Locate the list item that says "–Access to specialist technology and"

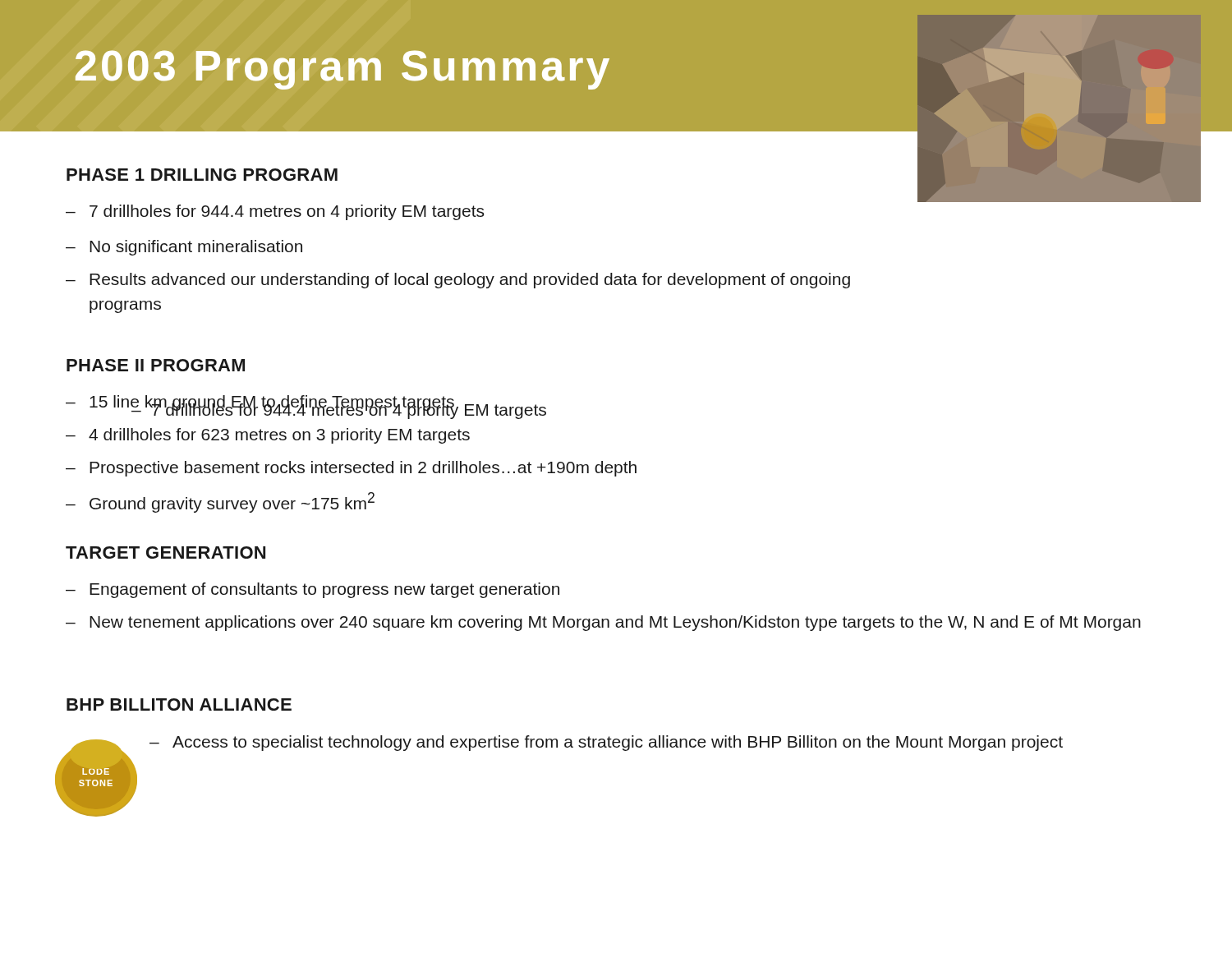tap(658, 742)
